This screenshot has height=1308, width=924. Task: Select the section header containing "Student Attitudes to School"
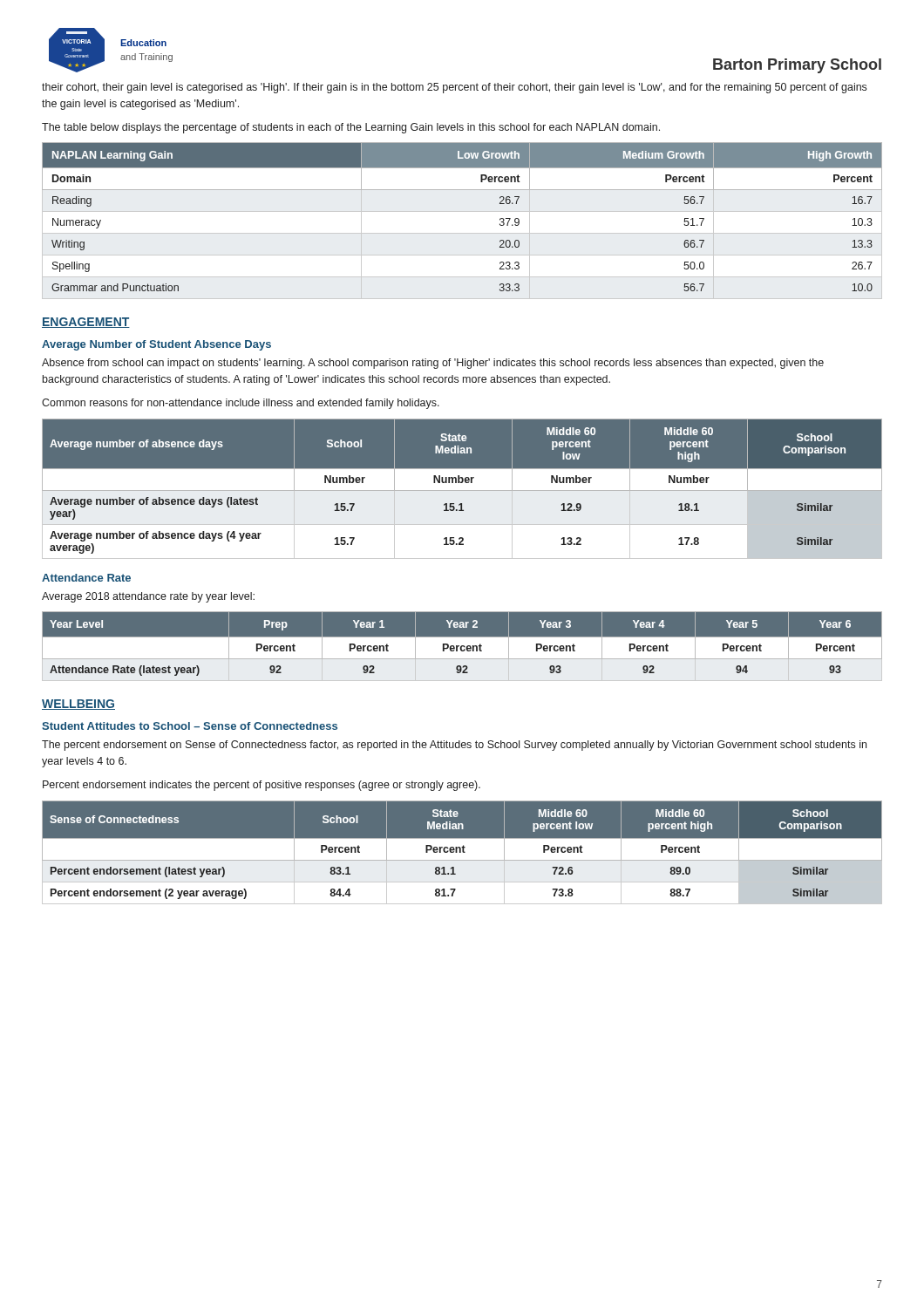coord(190,726)
